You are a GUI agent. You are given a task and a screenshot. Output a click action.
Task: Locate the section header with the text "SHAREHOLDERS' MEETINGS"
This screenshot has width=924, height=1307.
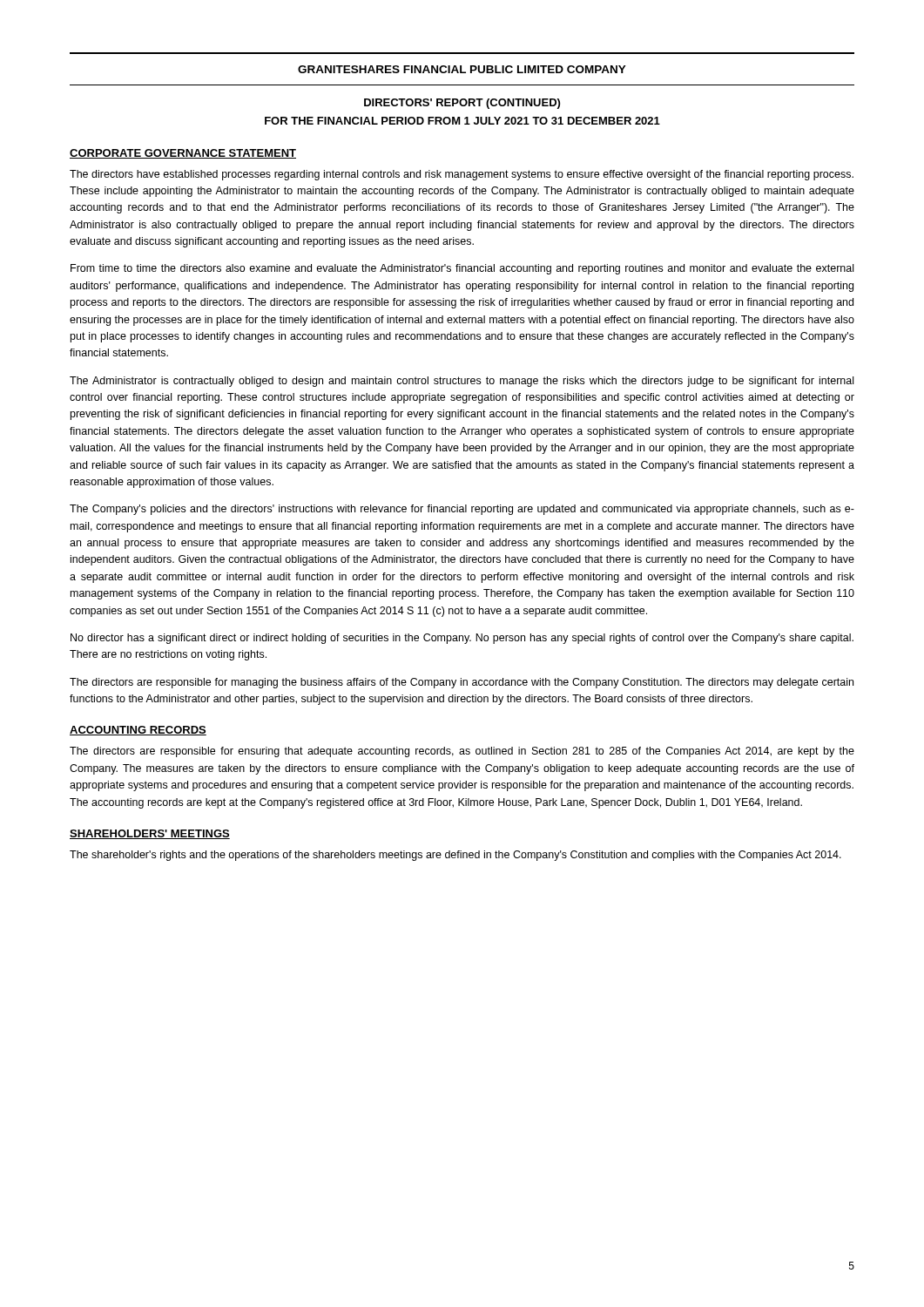point(150,833)
